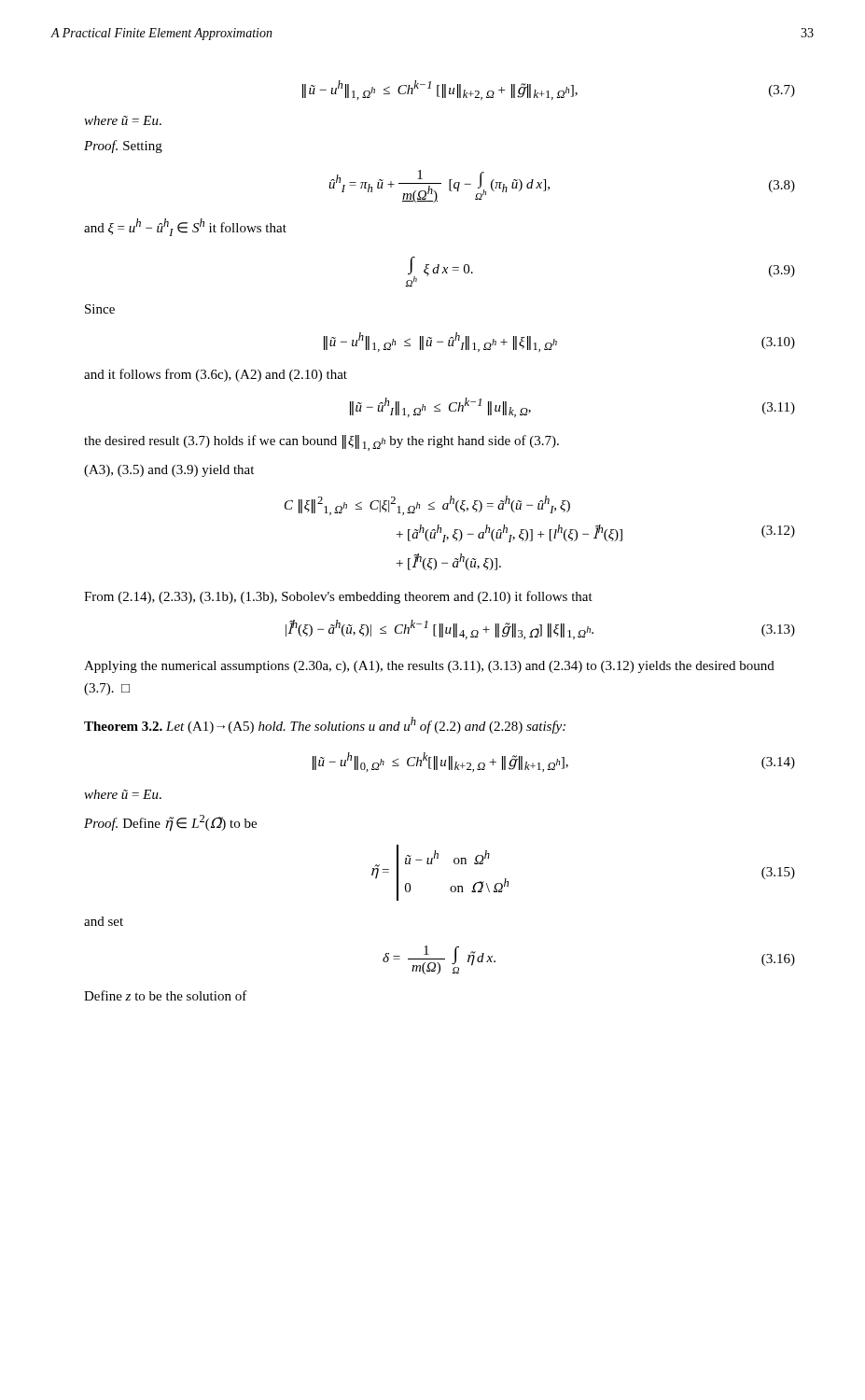Select the text block with the text "the desired result (3.7)"
Screen dimensions: 1400x865
pos(322,442)
